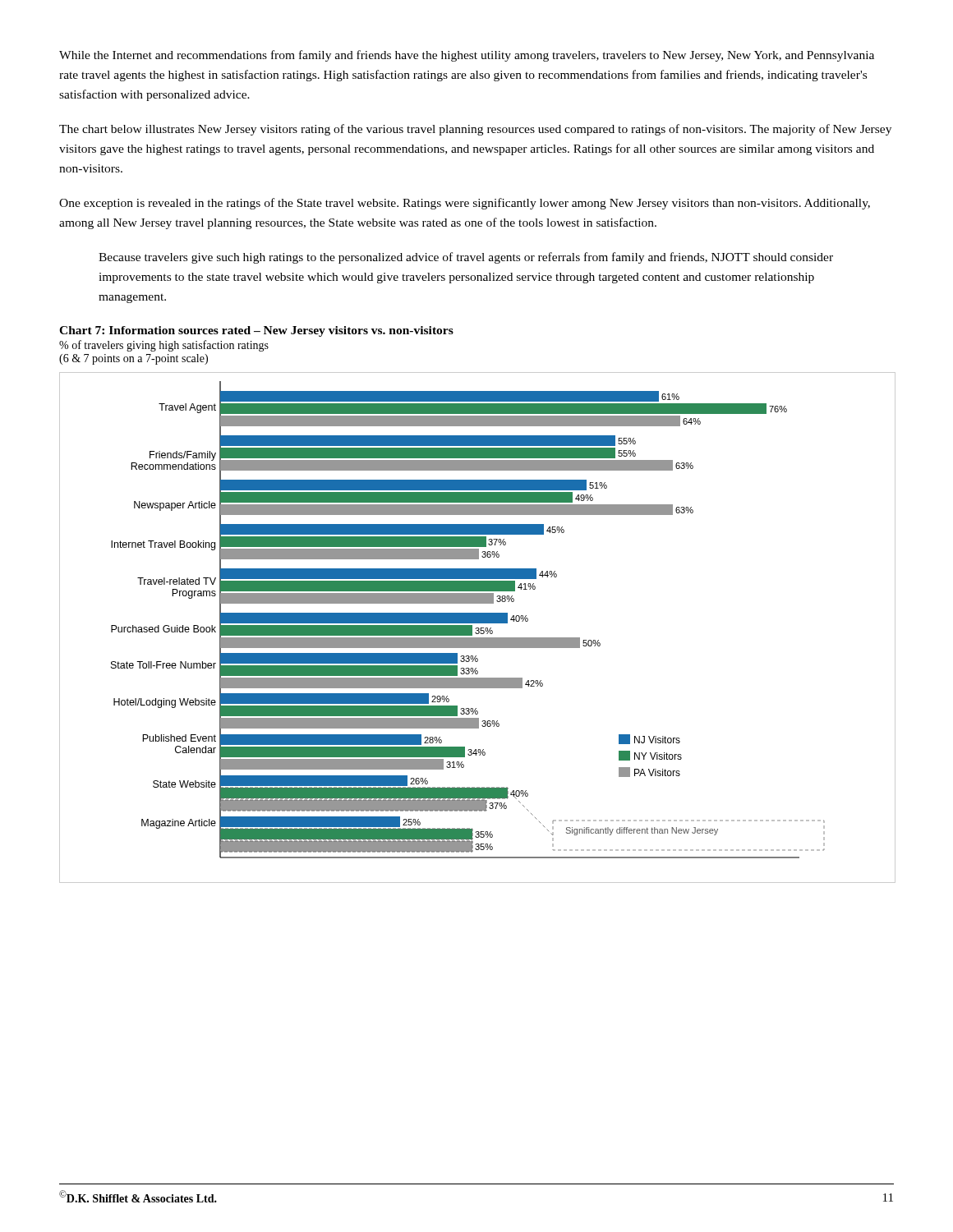Select the grouped bar chart
The height and width of the screenshot is (1232, 953).
tap(476, 627)
